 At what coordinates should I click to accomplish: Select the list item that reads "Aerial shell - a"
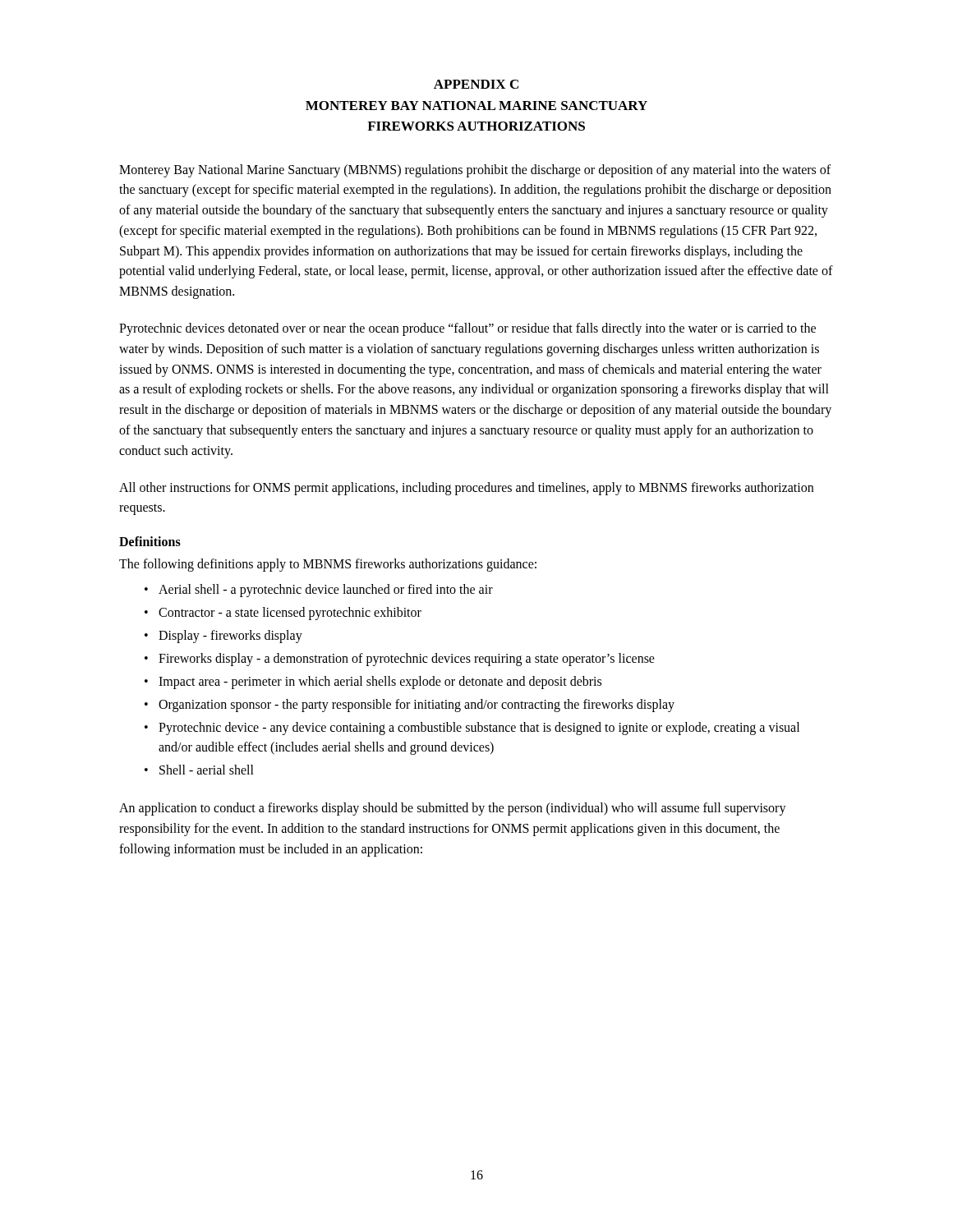click(326, 589)
